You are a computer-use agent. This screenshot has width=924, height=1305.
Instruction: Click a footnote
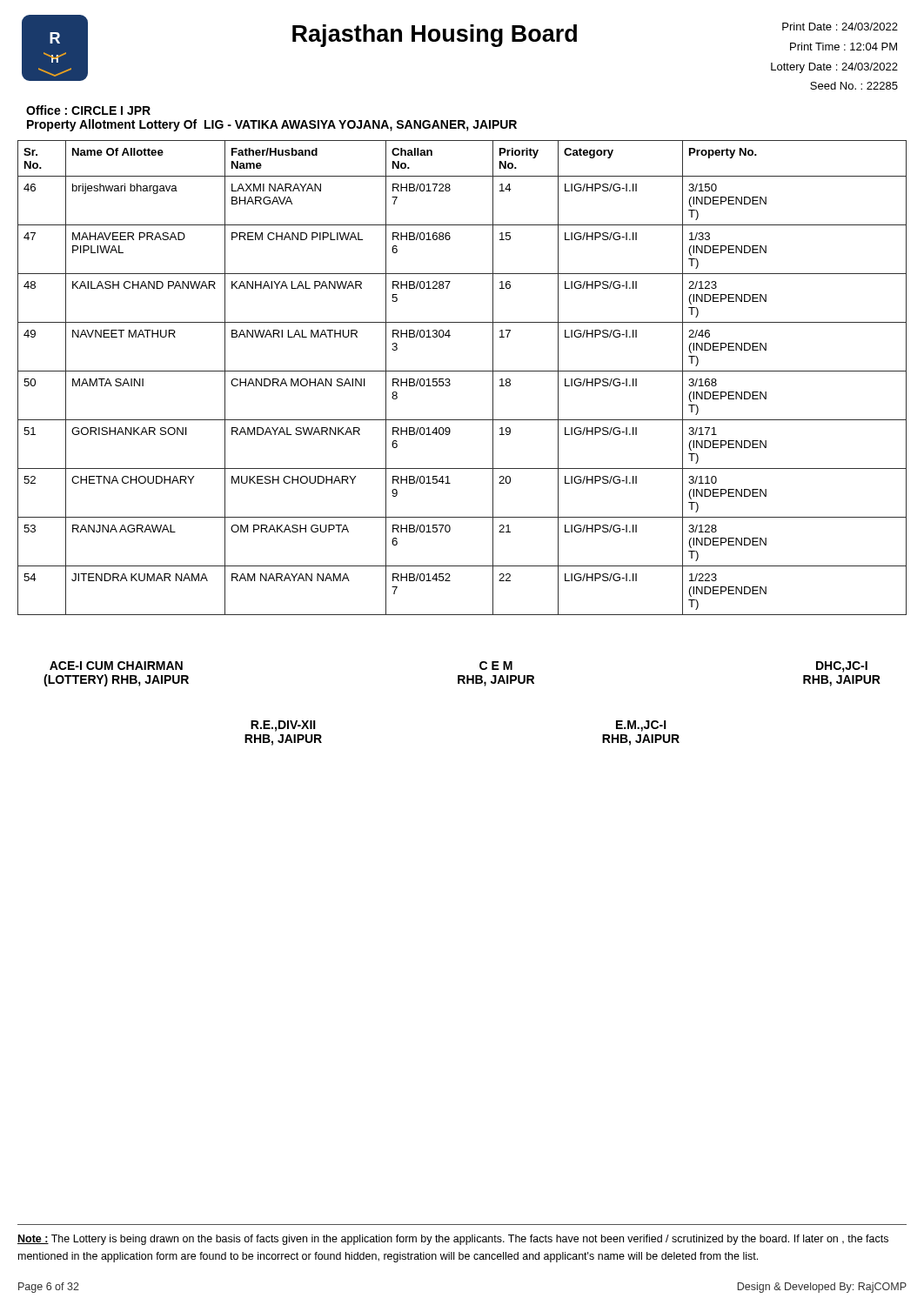[x=453, y=1248]
